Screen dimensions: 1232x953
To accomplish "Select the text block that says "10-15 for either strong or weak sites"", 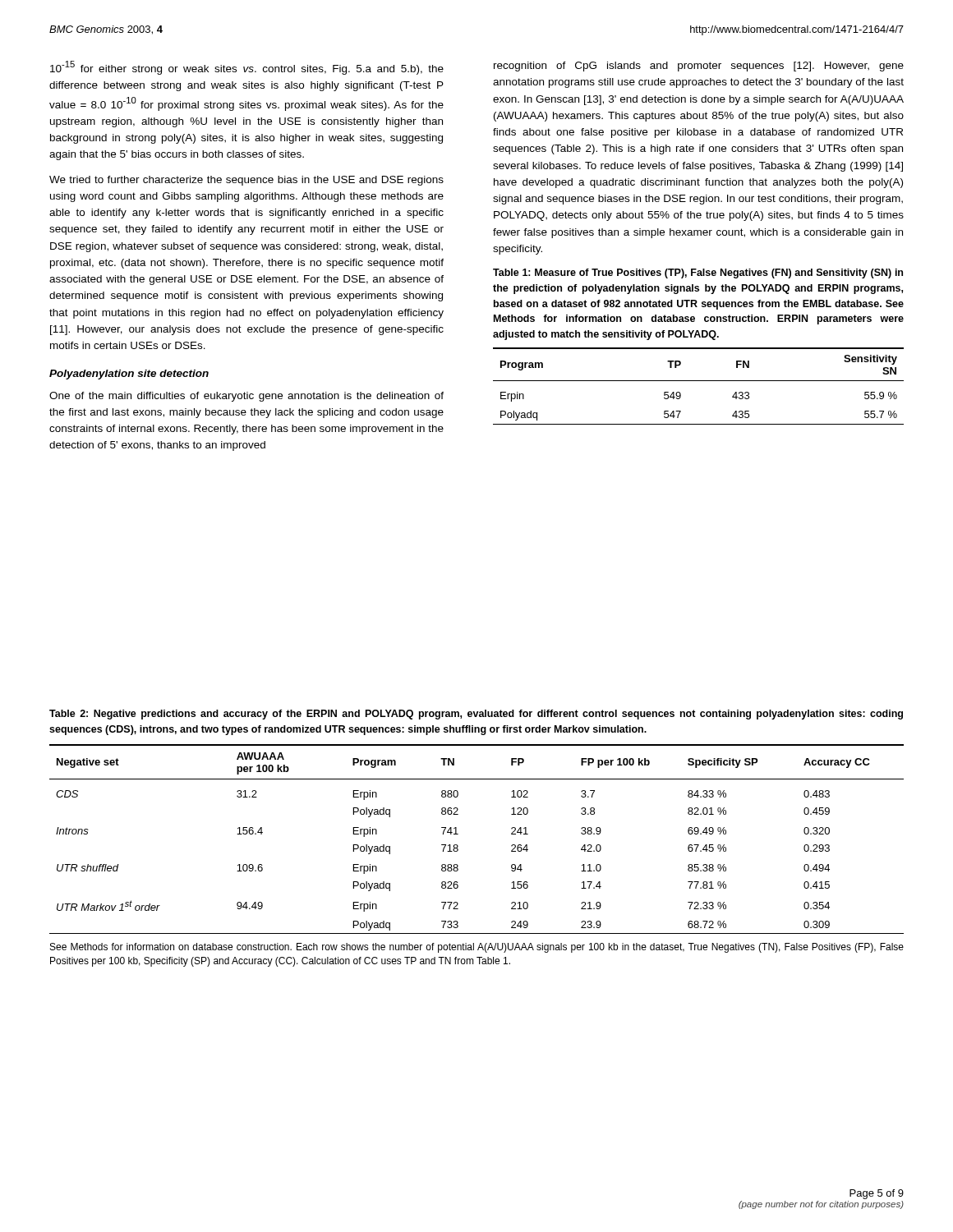I will pyautogui.click(x=246, y=110).
